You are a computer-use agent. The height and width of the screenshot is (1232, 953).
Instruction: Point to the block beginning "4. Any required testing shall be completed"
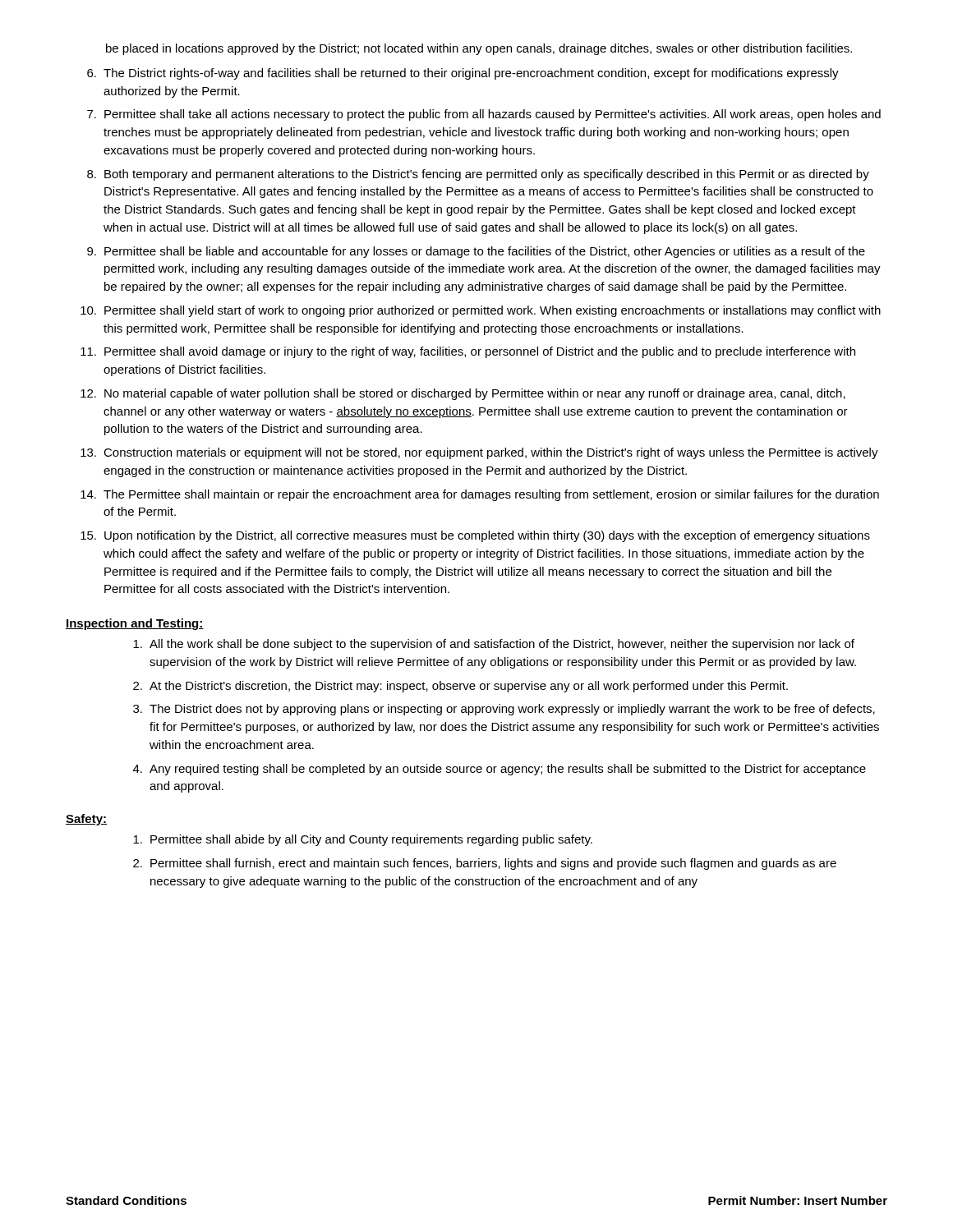pos(476,777)
